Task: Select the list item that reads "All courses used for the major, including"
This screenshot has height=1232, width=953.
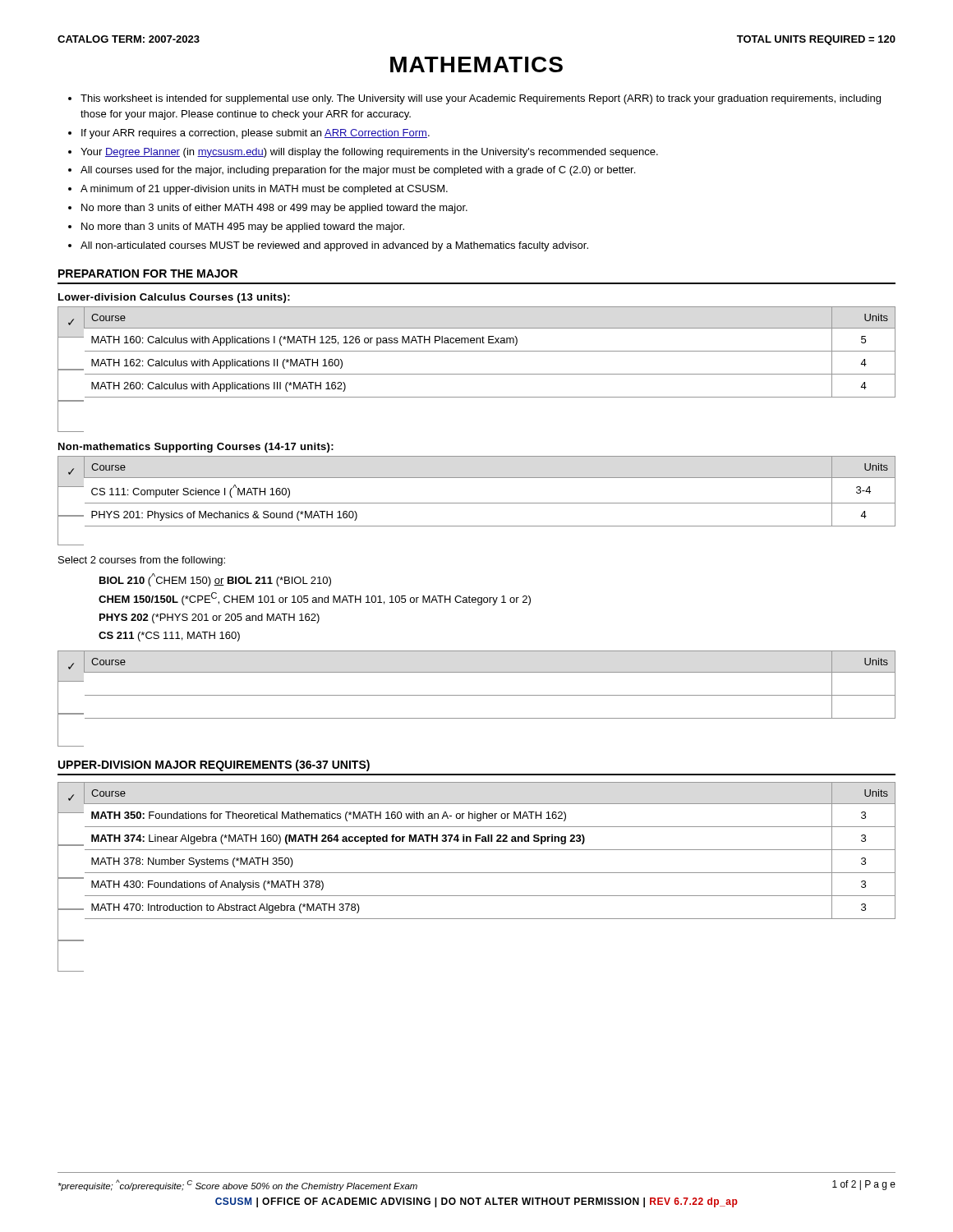Action: click(x=358, y=170)
